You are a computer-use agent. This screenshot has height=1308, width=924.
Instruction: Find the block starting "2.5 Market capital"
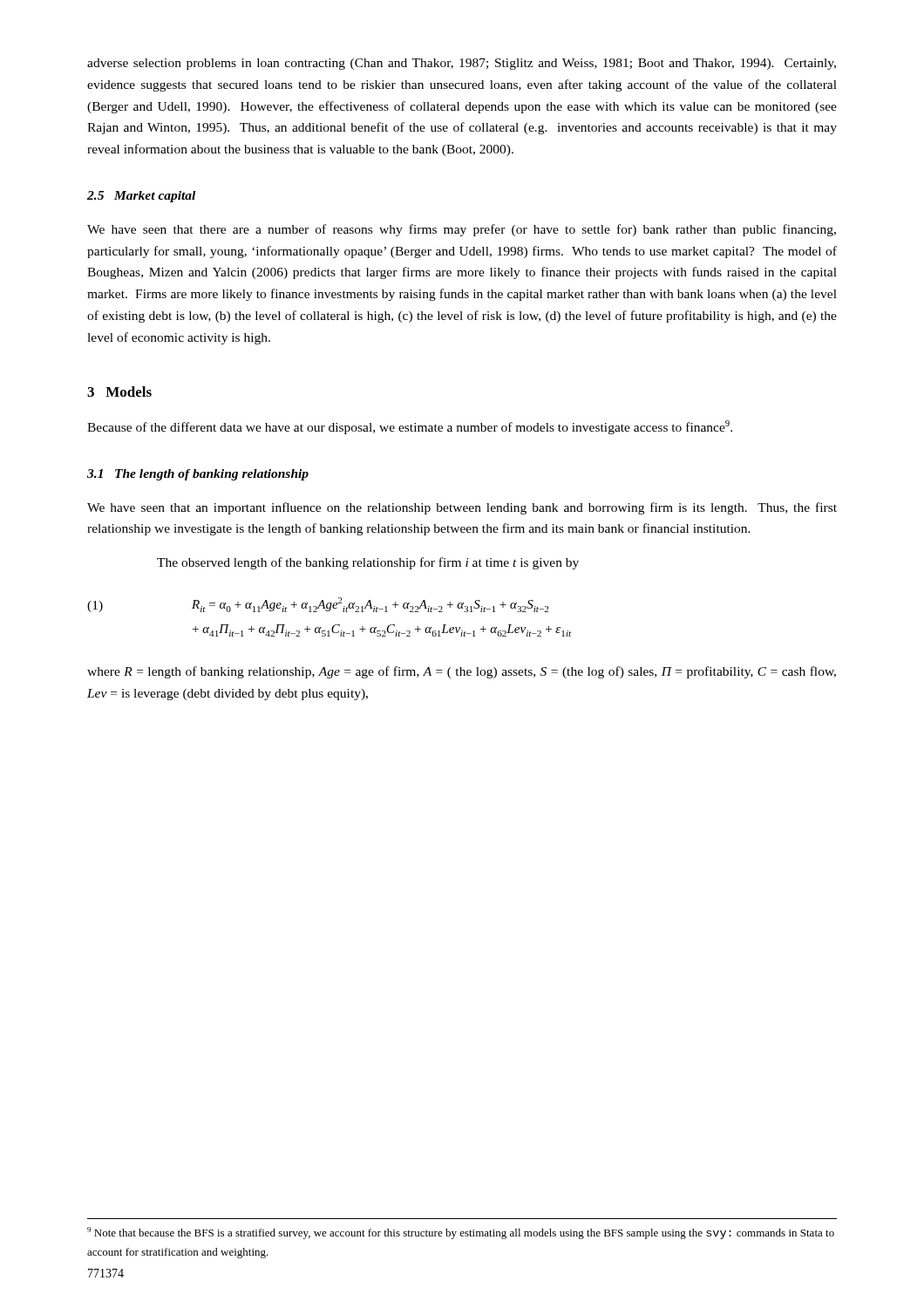pos(141,197)
